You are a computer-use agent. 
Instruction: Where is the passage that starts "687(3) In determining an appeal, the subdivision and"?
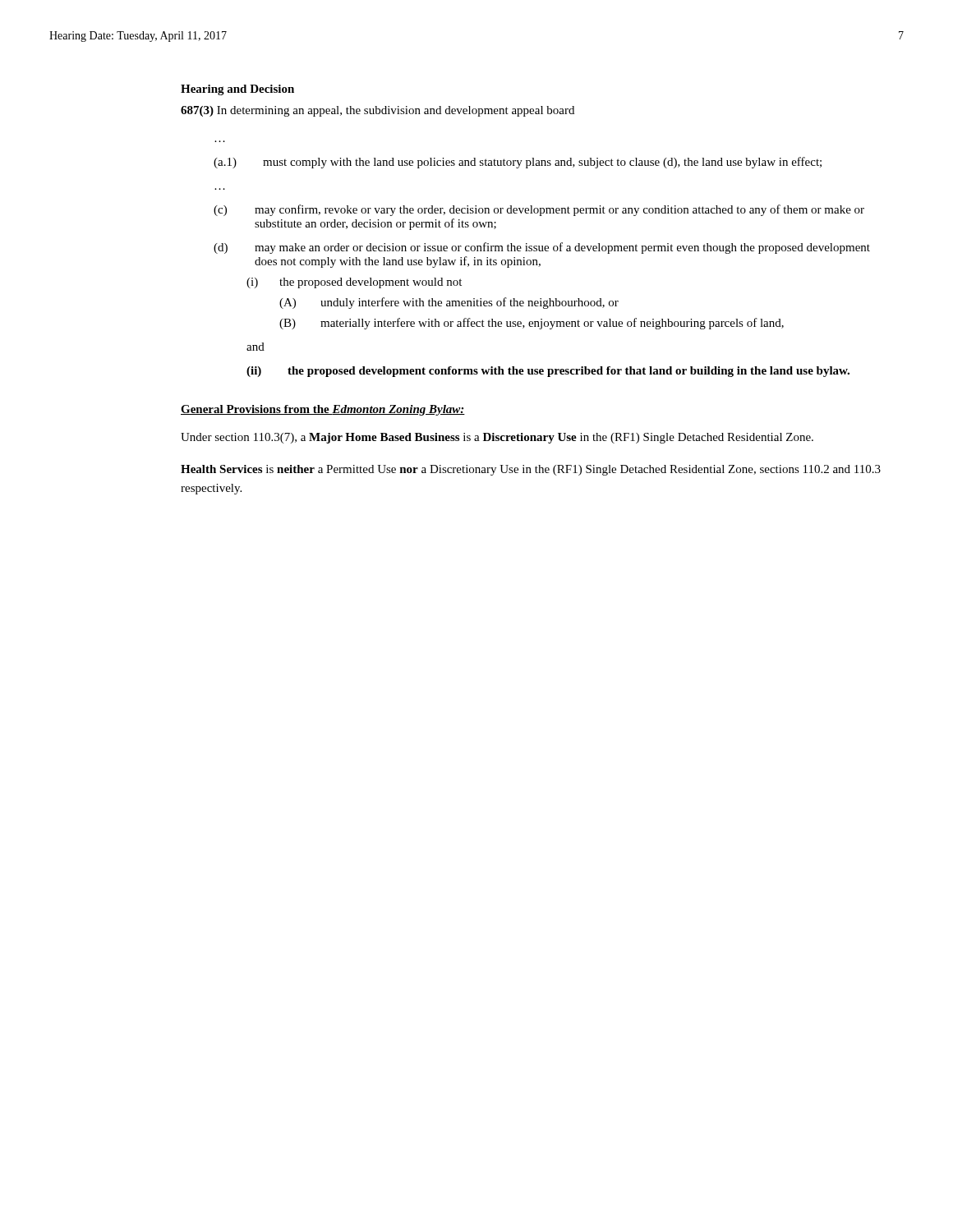378,110
